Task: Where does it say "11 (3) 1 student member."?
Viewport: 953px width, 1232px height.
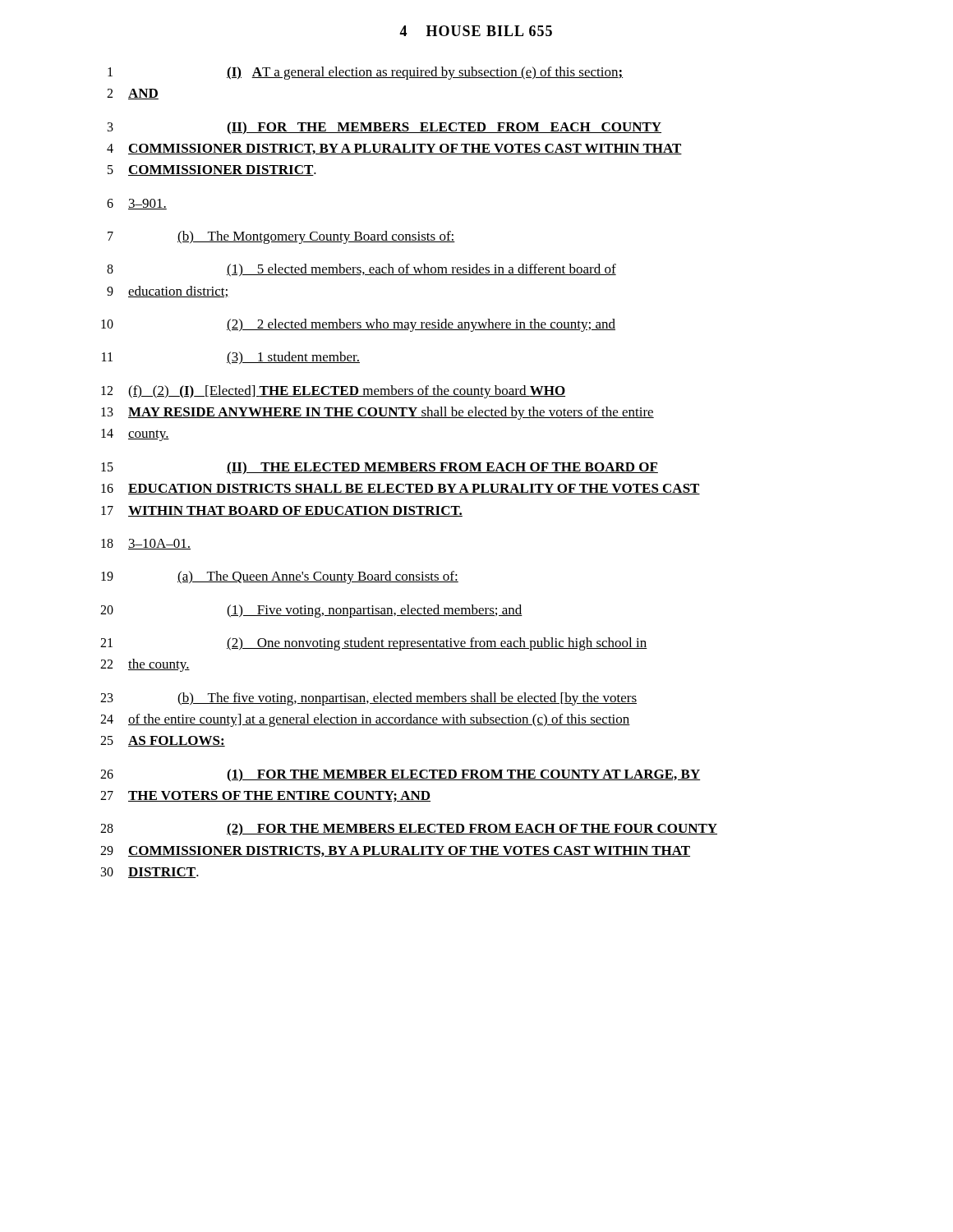Action: (231, 358)
